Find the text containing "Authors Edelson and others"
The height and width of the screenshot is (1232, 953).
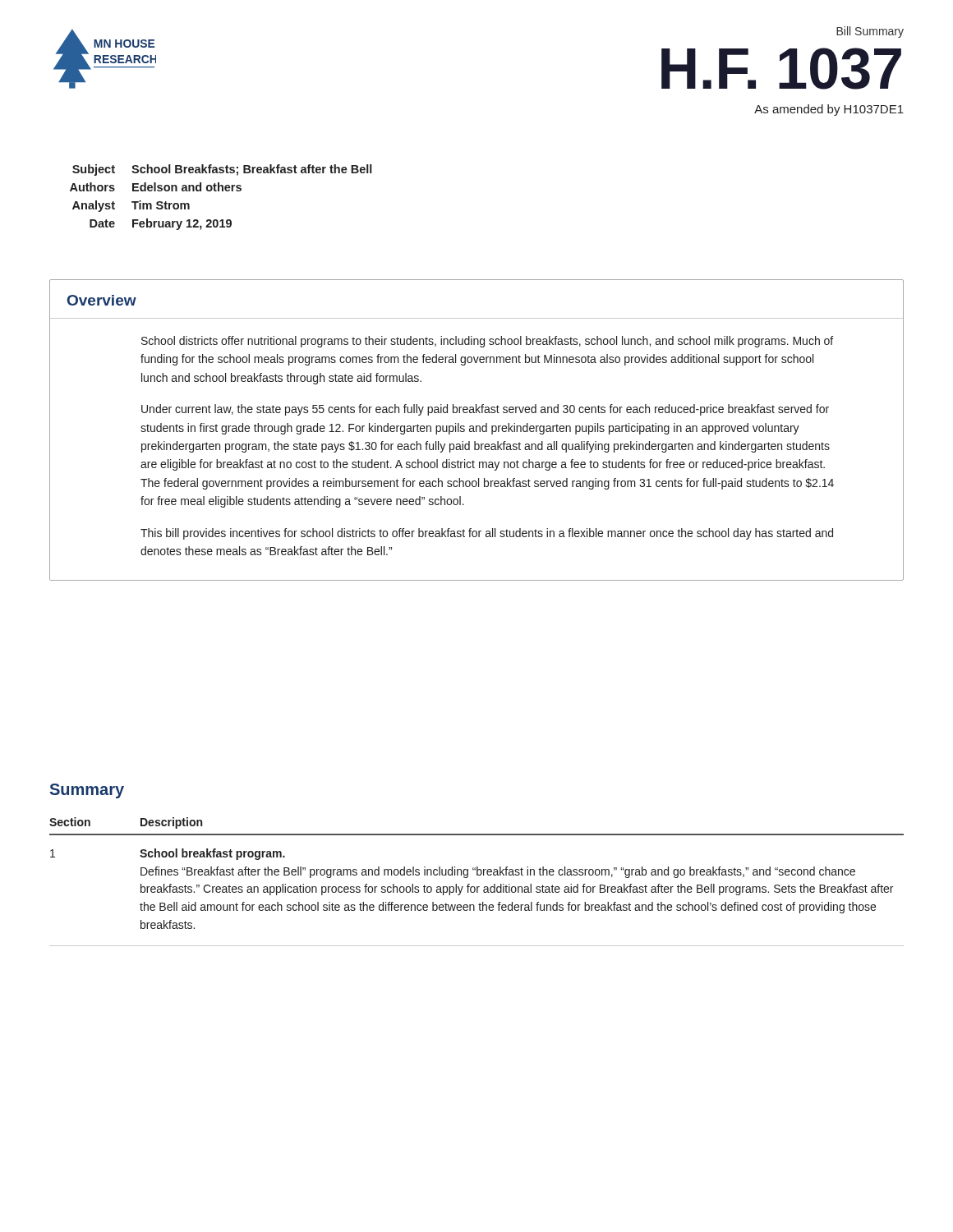pos(146,187)
